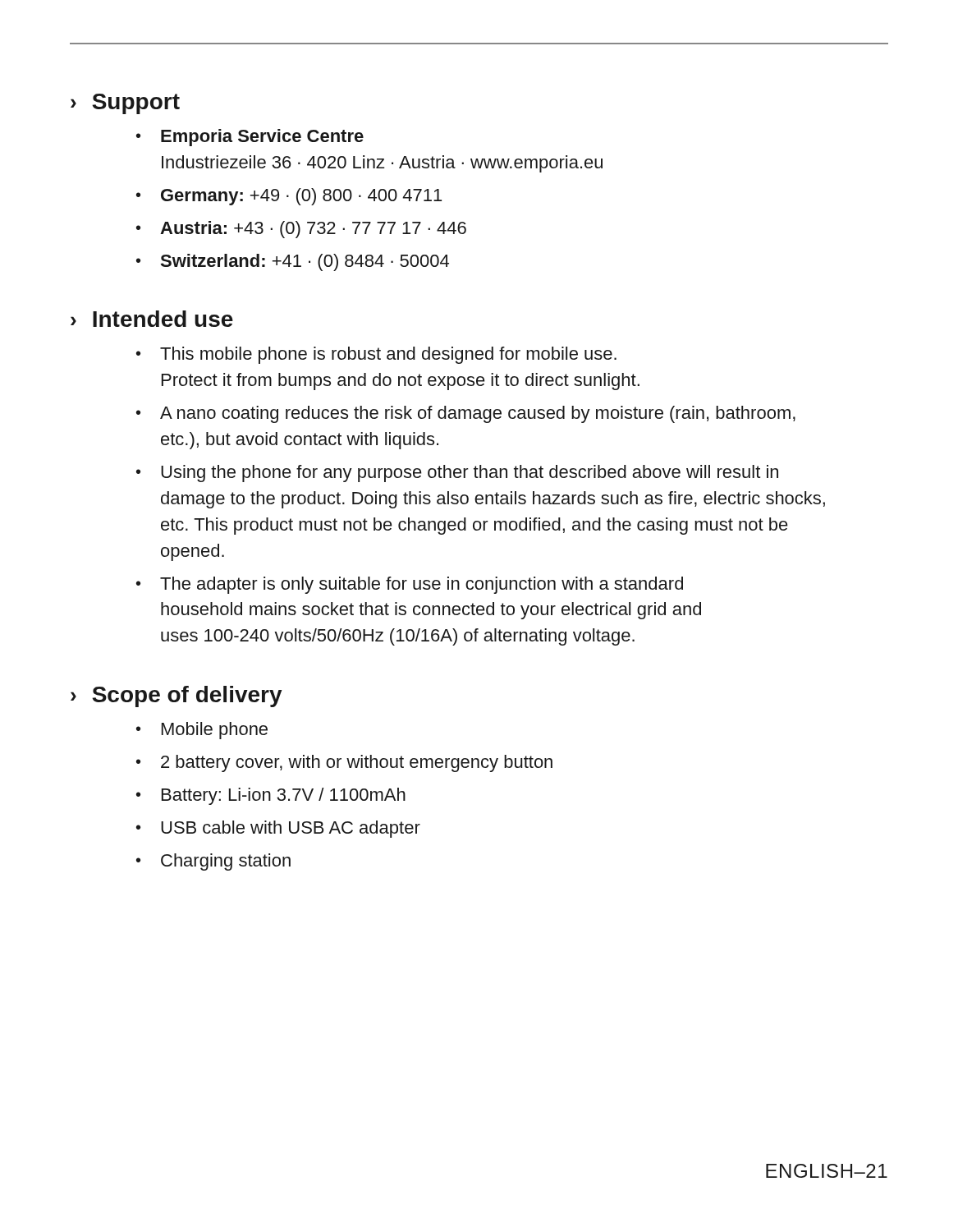Find the text block starting "• The adapter is only suitable for use"
Viewport: 958px width, 1232px height.
pyautogui.click(x=512, y=610)
